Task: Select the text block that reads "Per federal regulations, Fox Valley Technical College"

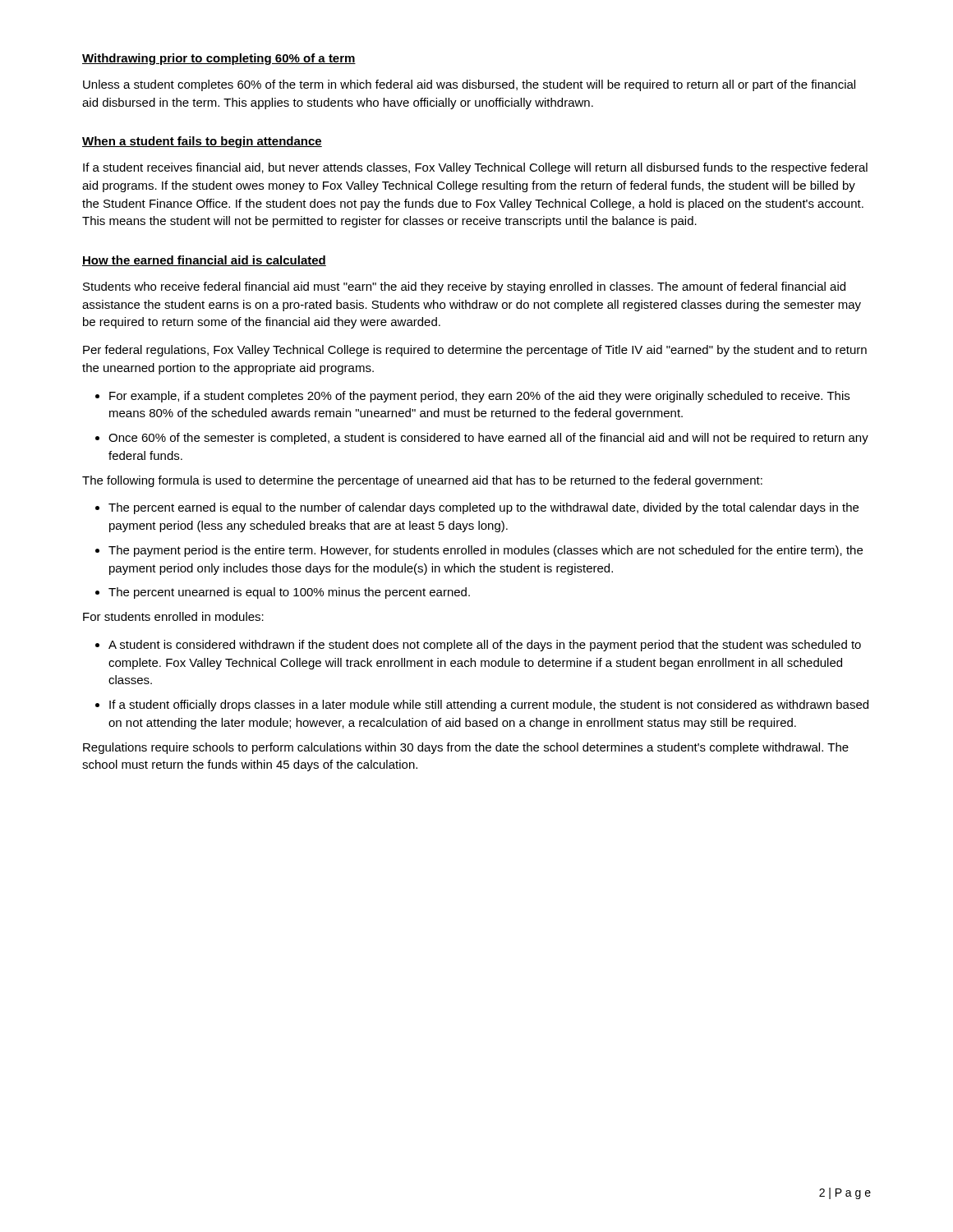Action: pyautogui.click(x=475, y=358)
